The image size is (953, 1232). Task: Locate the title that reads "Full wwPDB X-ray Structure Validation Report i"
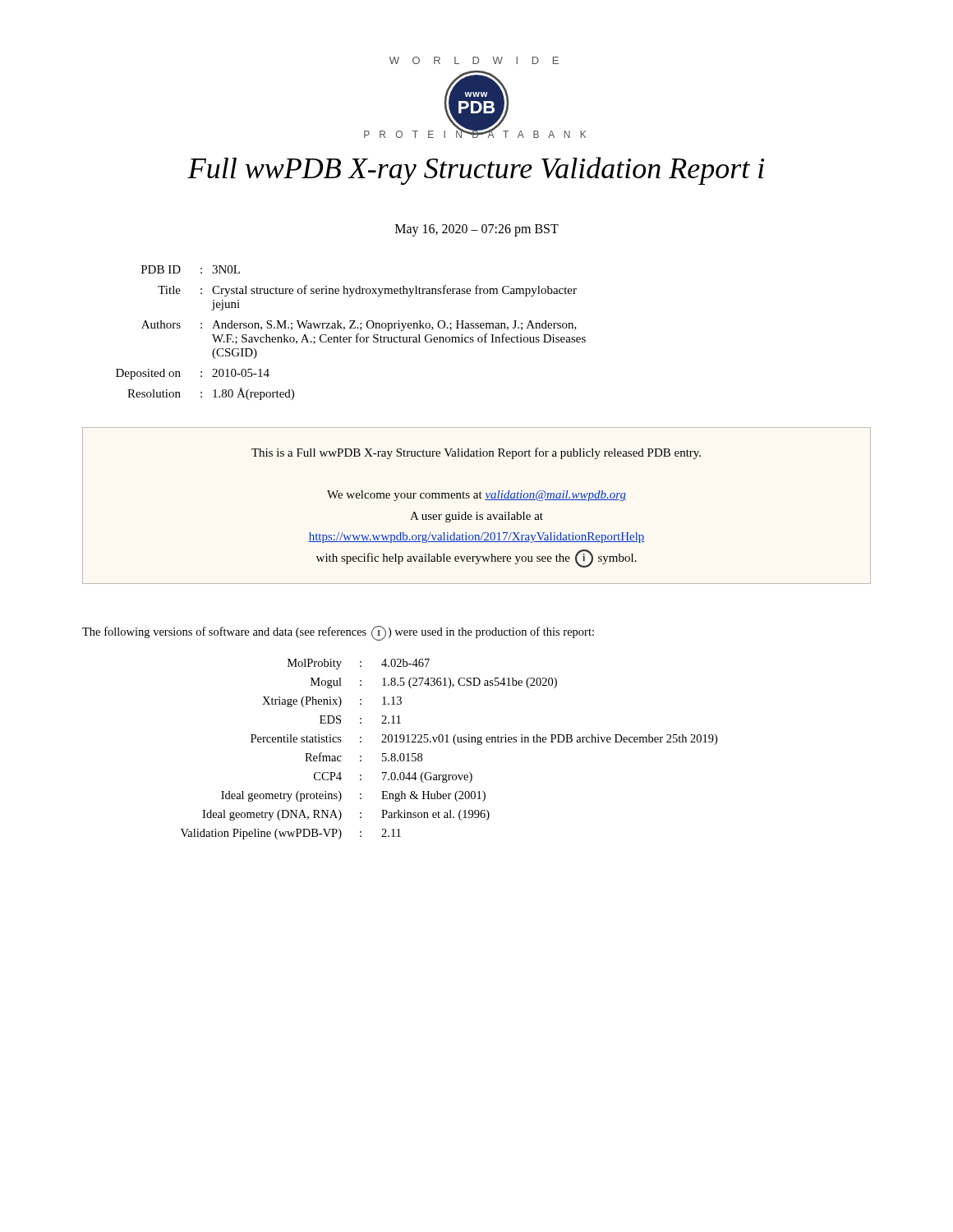pyautogui.click(x=476, y=168)
